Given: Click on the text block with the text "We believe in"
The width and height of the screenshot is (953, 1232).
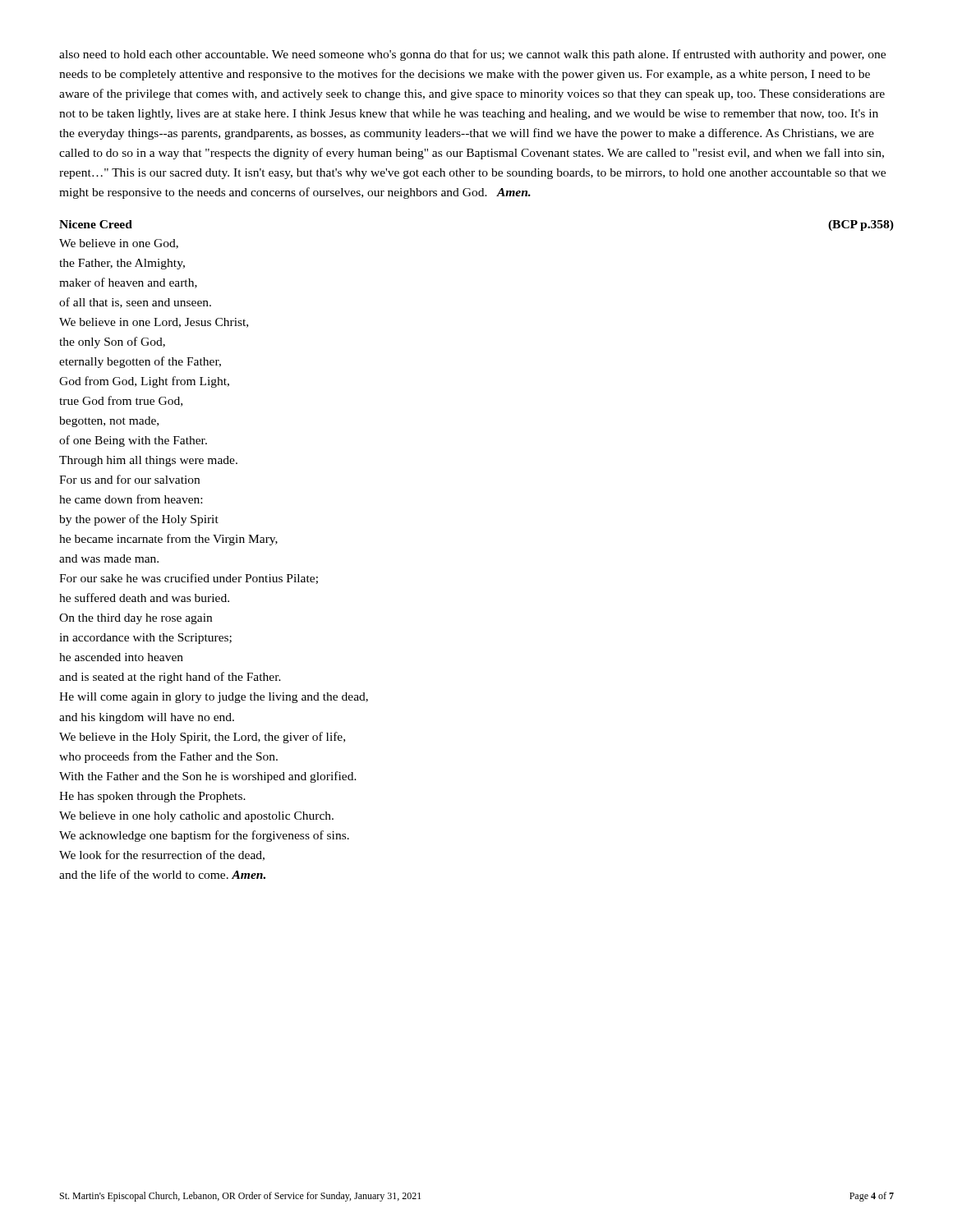Looking at the screenshot, I should (x=119, y=244).
